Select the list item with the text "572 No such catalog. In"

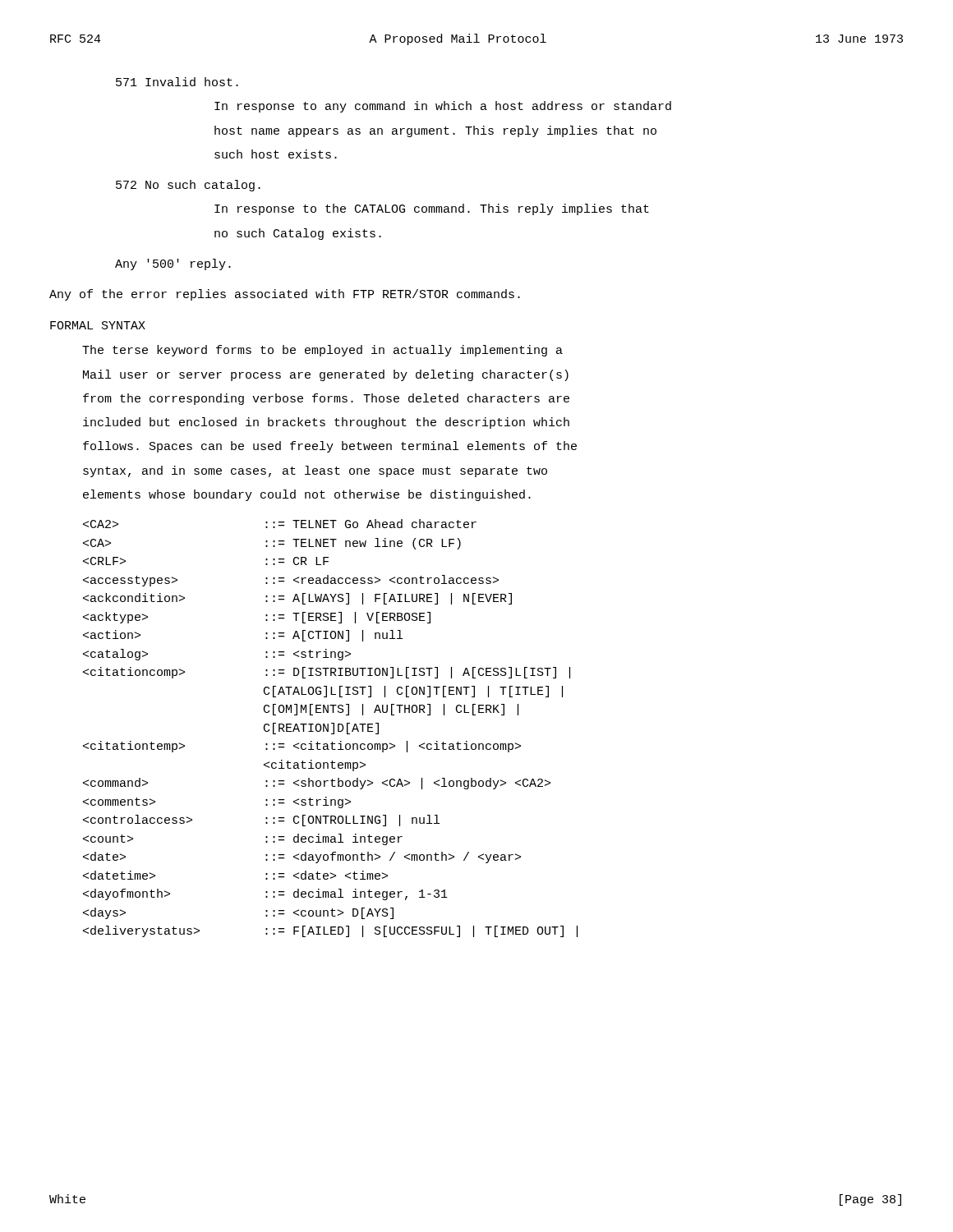click(x=509, y=210)
